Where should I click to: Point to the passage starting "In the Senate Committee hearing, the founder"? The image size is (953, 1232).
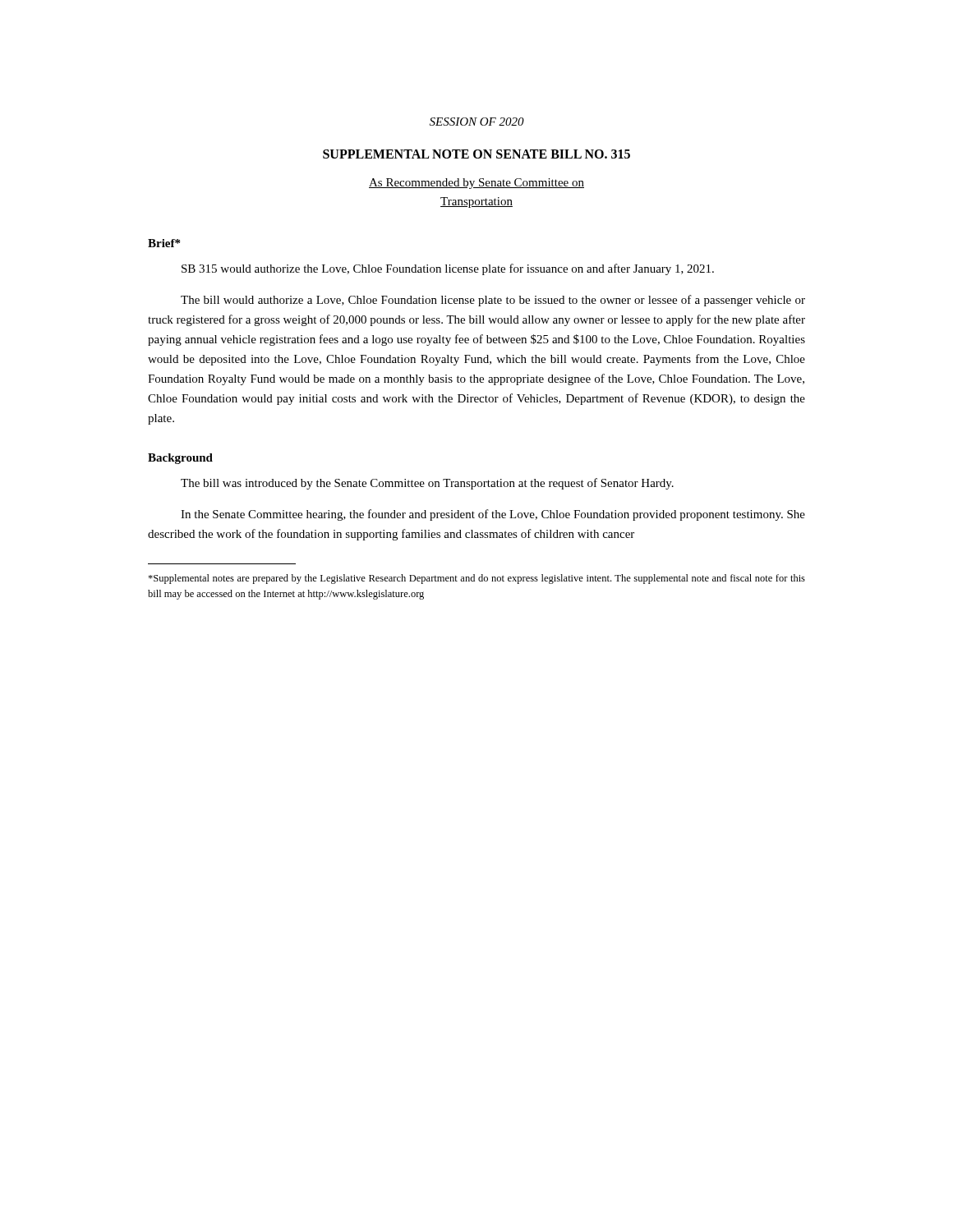point(476,524)
